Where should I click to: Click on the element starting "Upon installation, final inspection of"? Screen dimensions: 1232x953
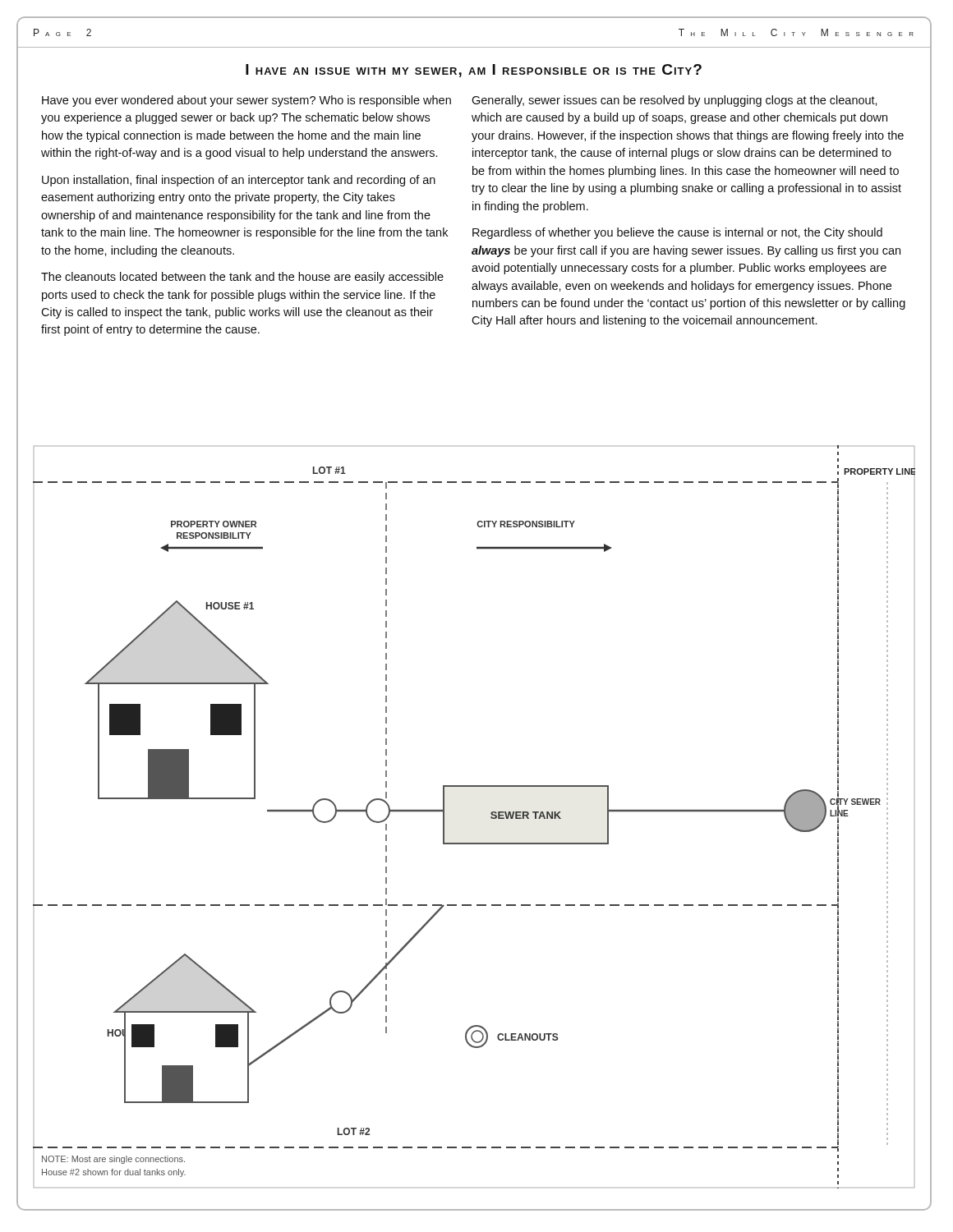(246, 216)
